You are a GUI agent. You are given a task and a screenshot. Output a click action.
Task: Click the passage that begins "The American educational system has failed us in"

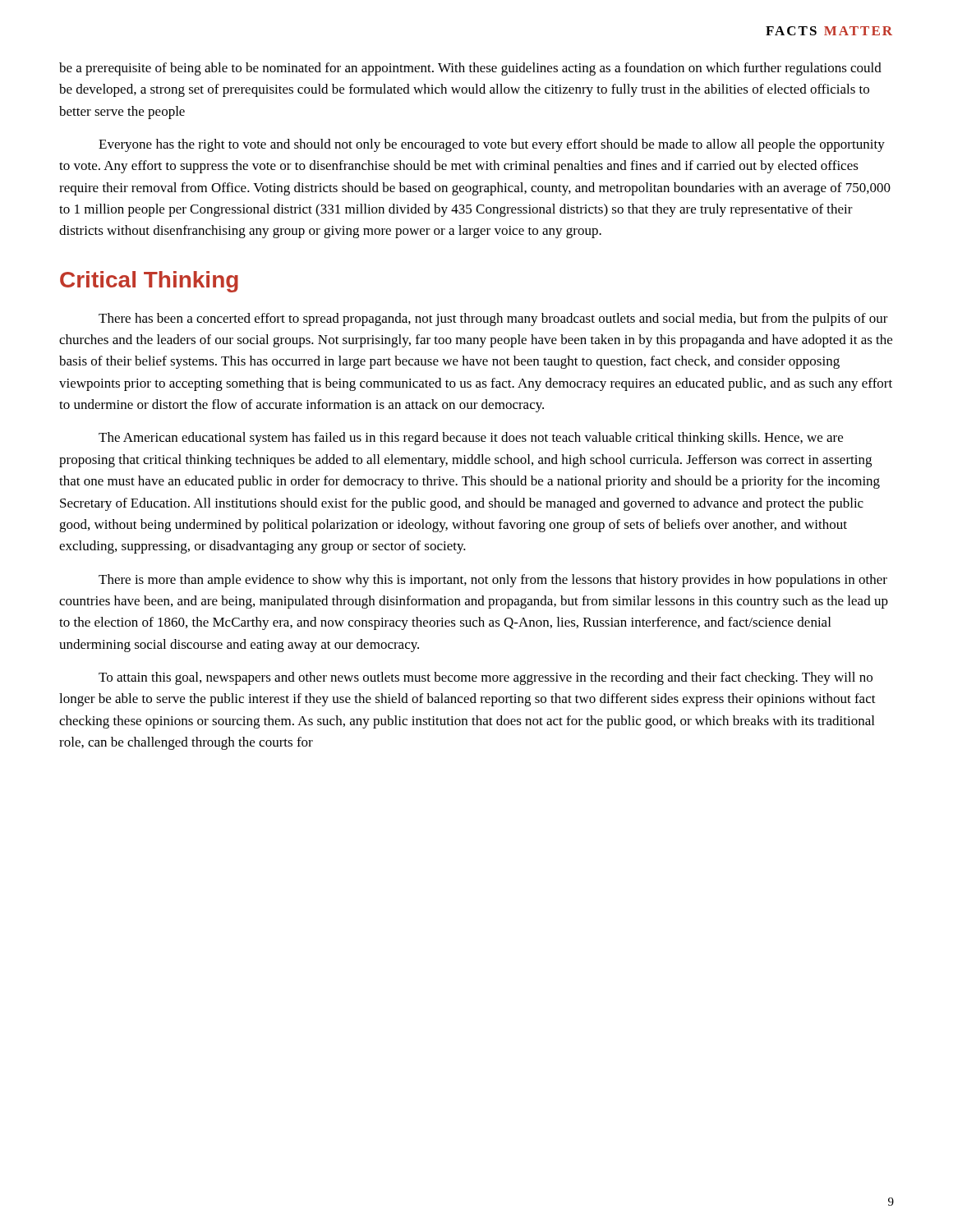476,492
